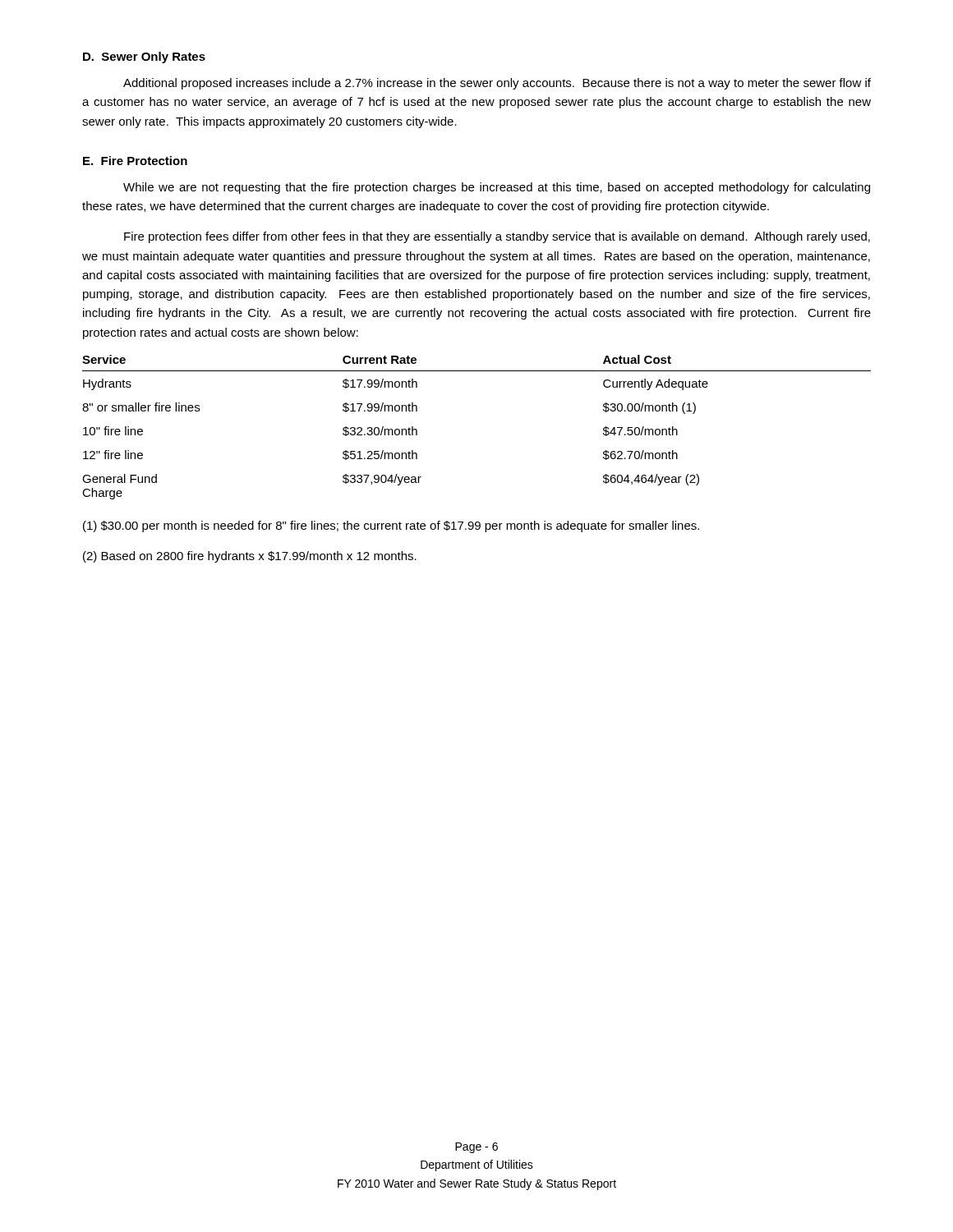Locate the passage starting "Fire protection fees differ from other fees"

click(476, 284)
